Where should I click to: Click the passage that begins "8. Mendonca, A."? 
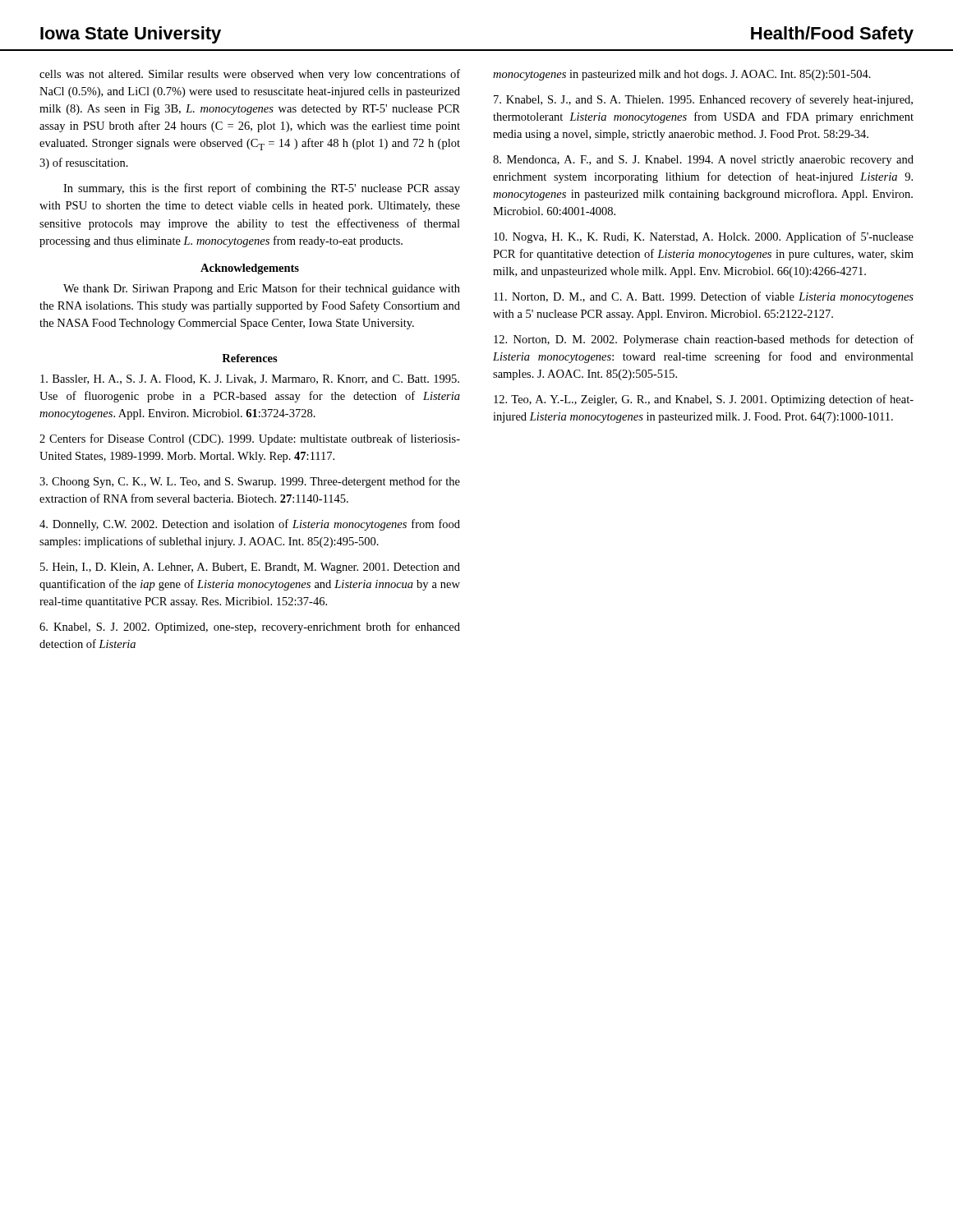tap(703, 185)
